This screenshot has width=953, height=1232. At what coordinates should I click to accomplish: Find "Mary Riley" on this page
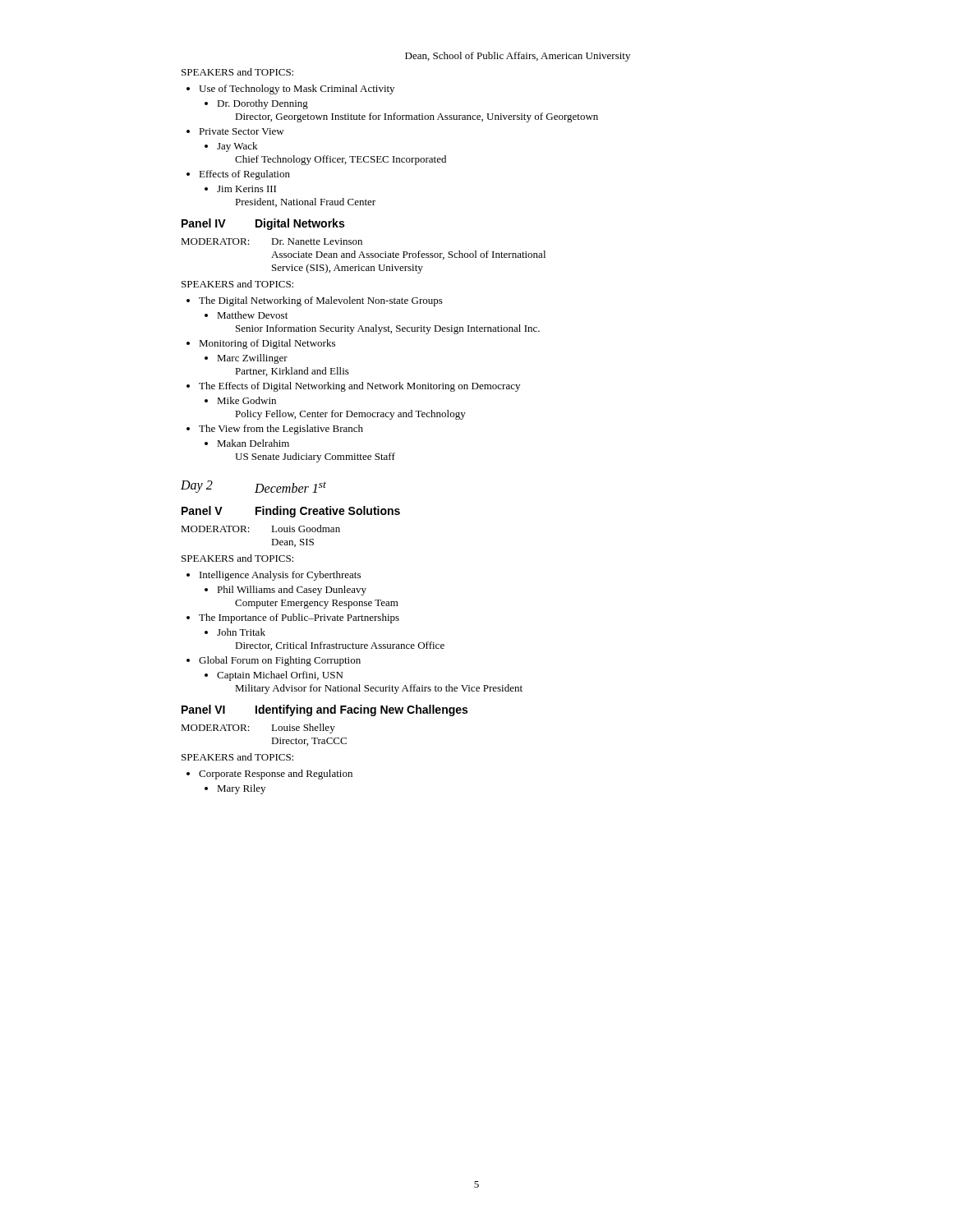pyautogui.click(x=241, y=788)
